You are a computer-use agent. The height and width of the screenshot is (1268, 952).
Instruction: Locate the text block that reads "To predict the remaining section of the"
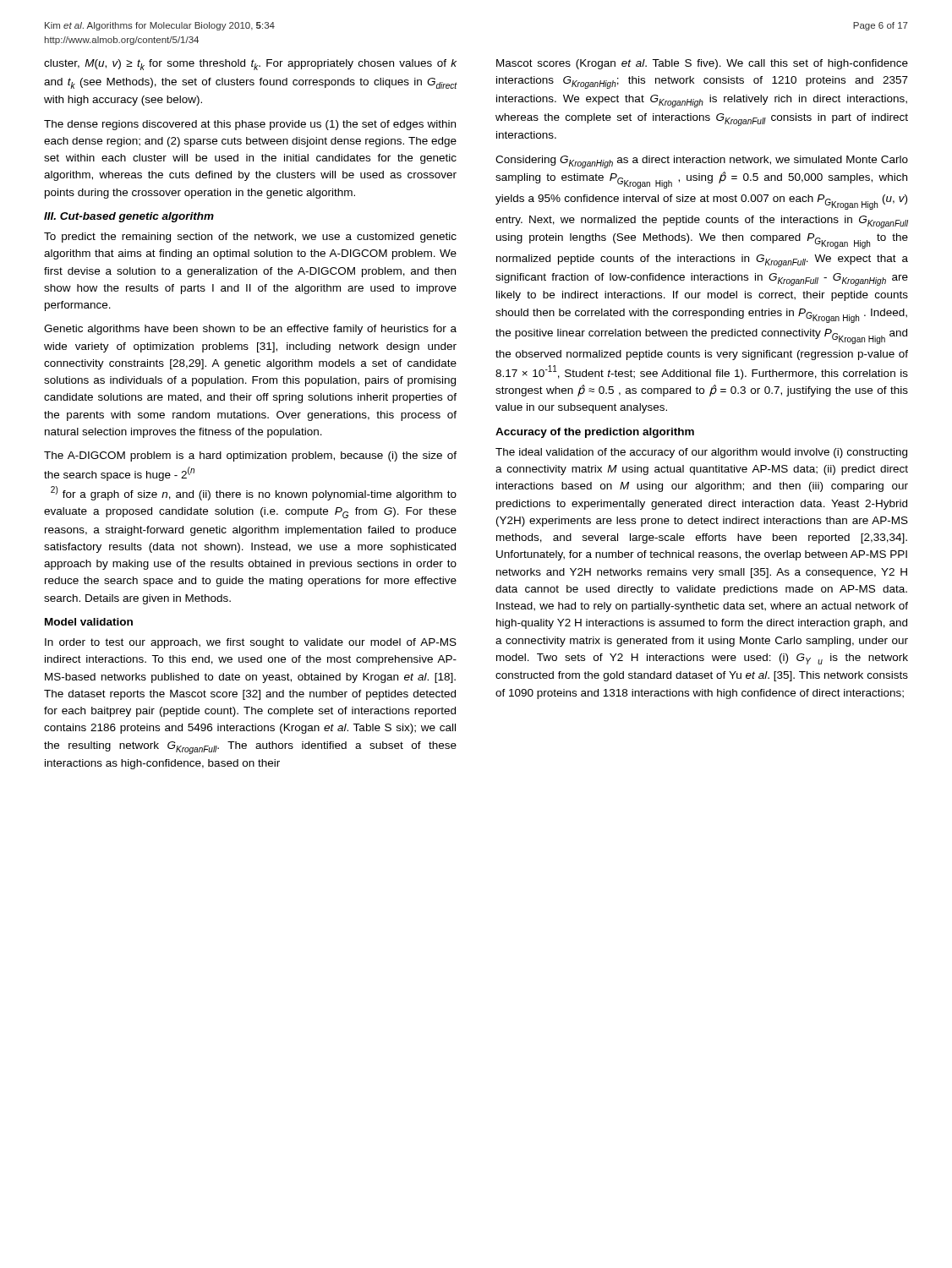(250, 271)
